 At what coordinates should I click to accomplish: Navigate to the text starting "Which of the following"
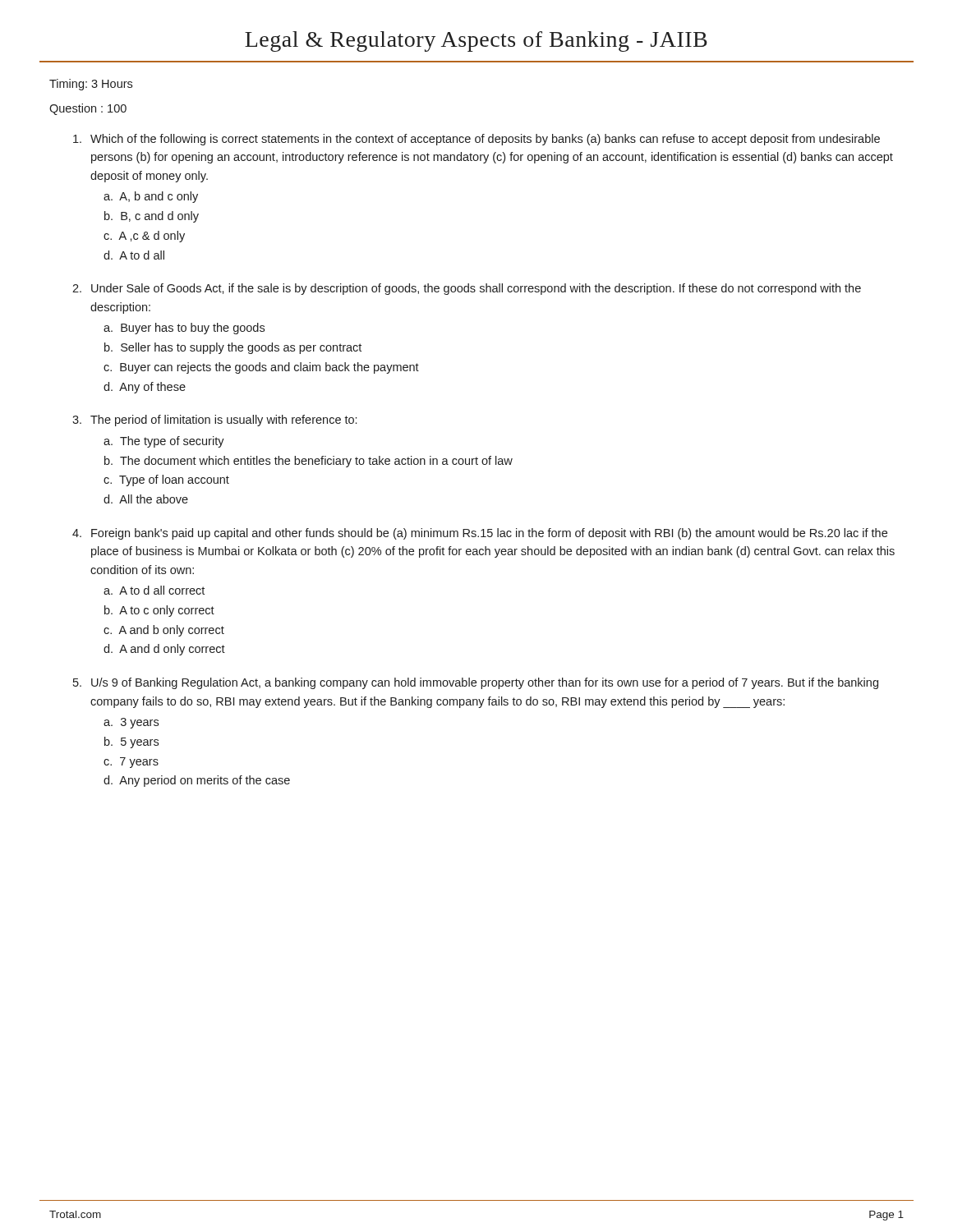(x=485, y=140)
